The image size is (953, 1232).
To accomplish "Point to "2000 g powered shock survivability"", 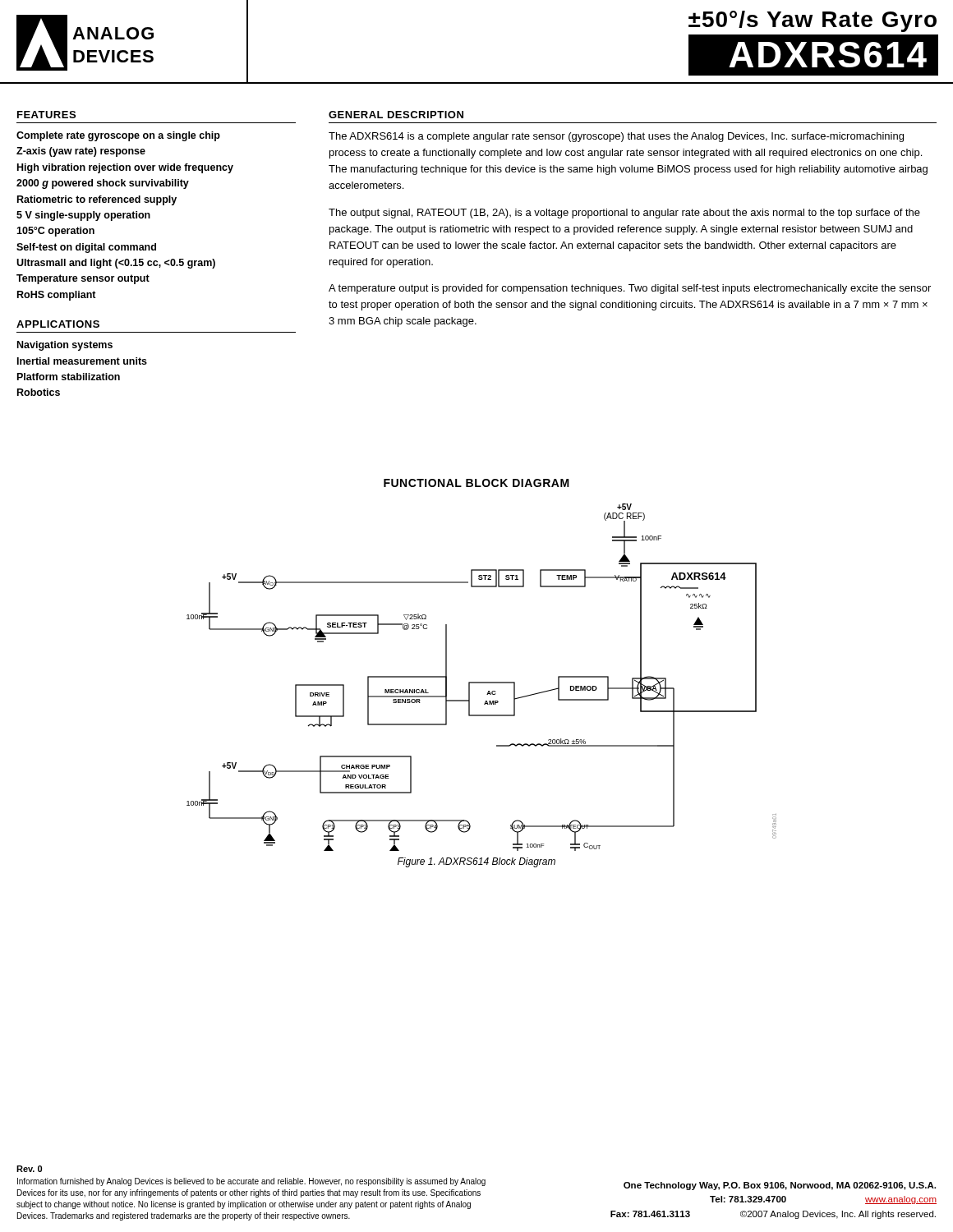I will point(103,183).
